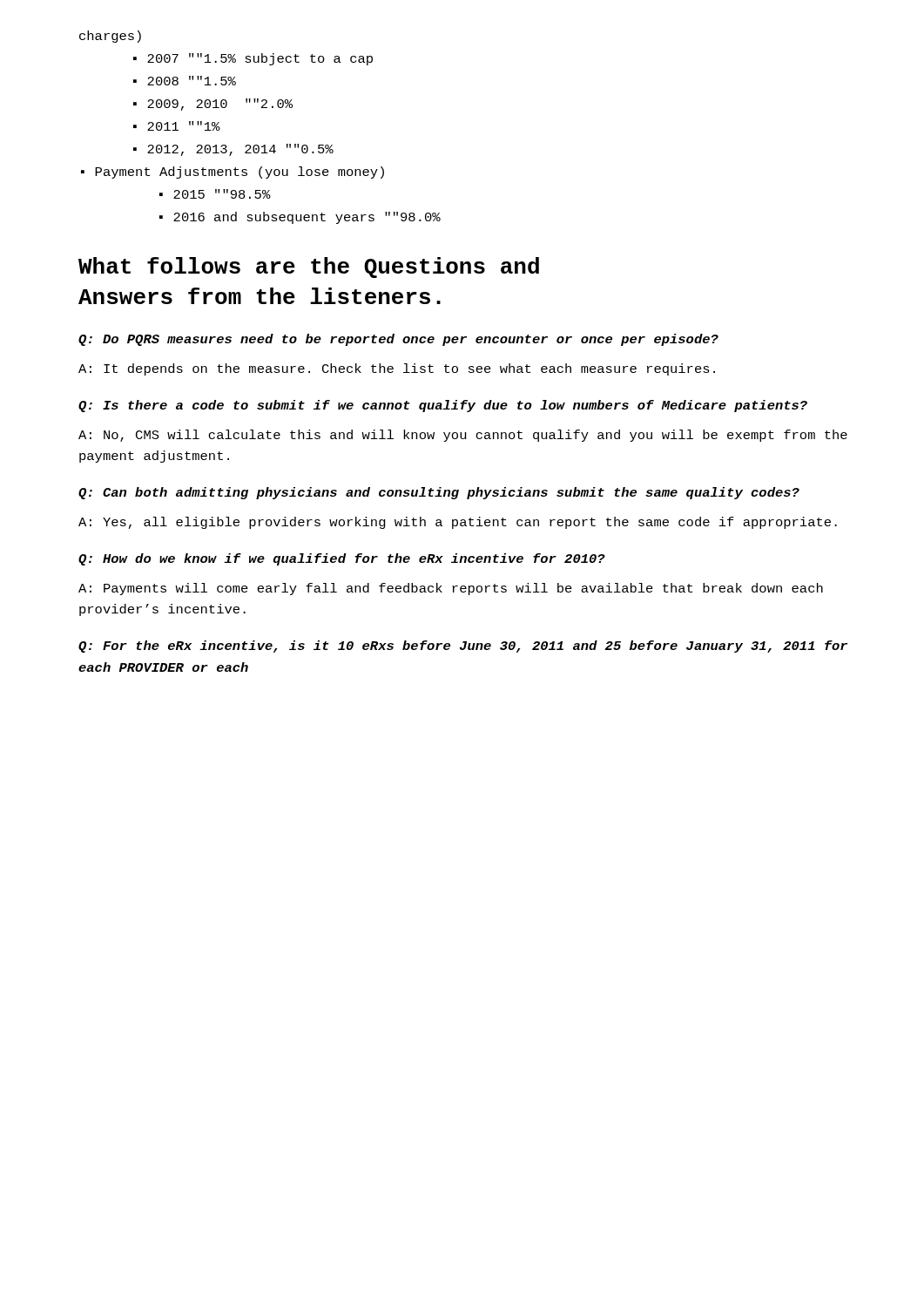Click on the text starting "▪ 2015 ""98.5%"
The width and height of the screenshot is (924, 1307).
pyautogui.click(x=213, y=195)
